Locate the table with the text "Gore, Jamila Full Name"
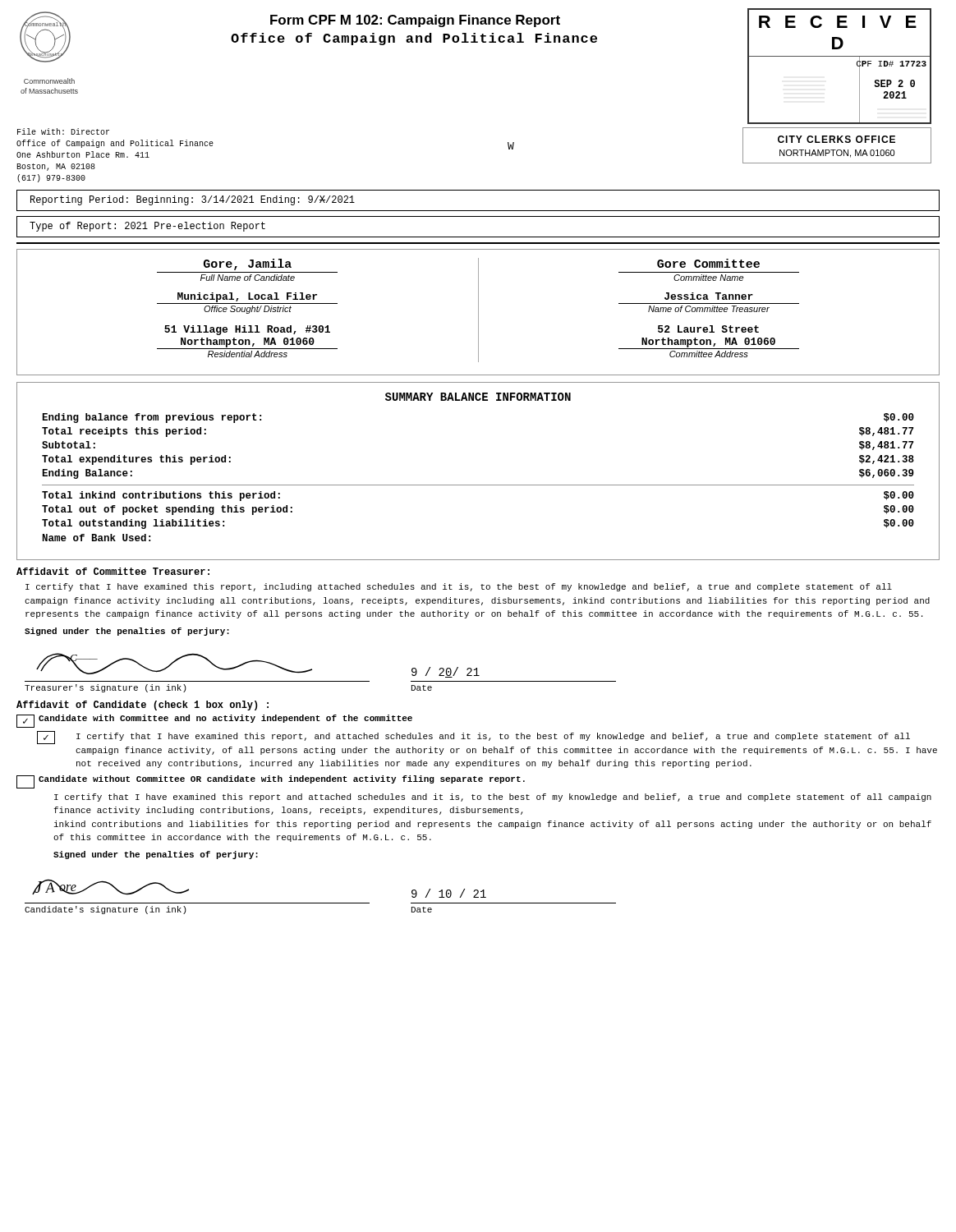 pos(478,312)
